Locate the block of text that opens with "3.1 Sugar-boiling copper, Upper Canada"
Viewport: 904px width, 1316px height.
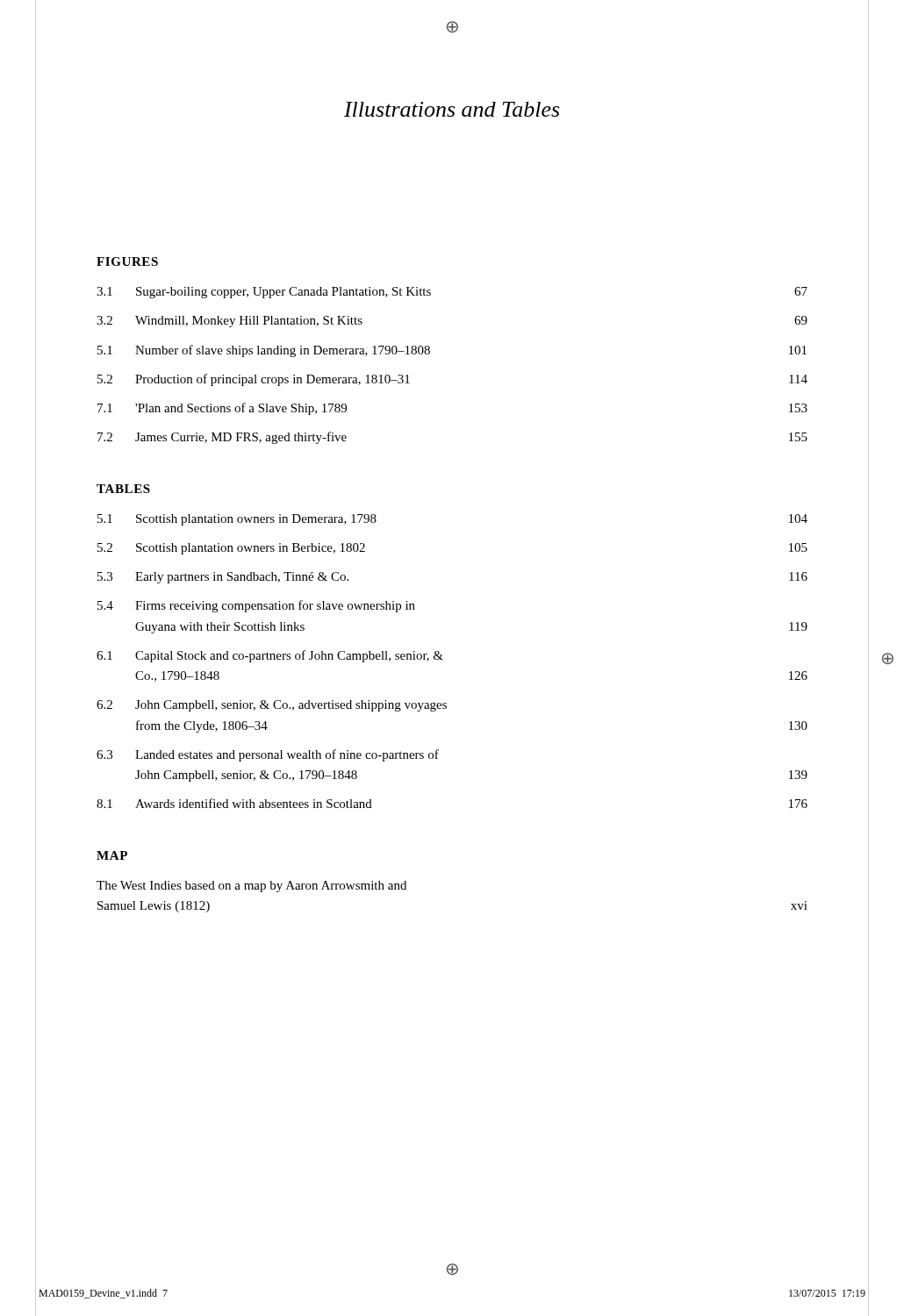(283, 293)
